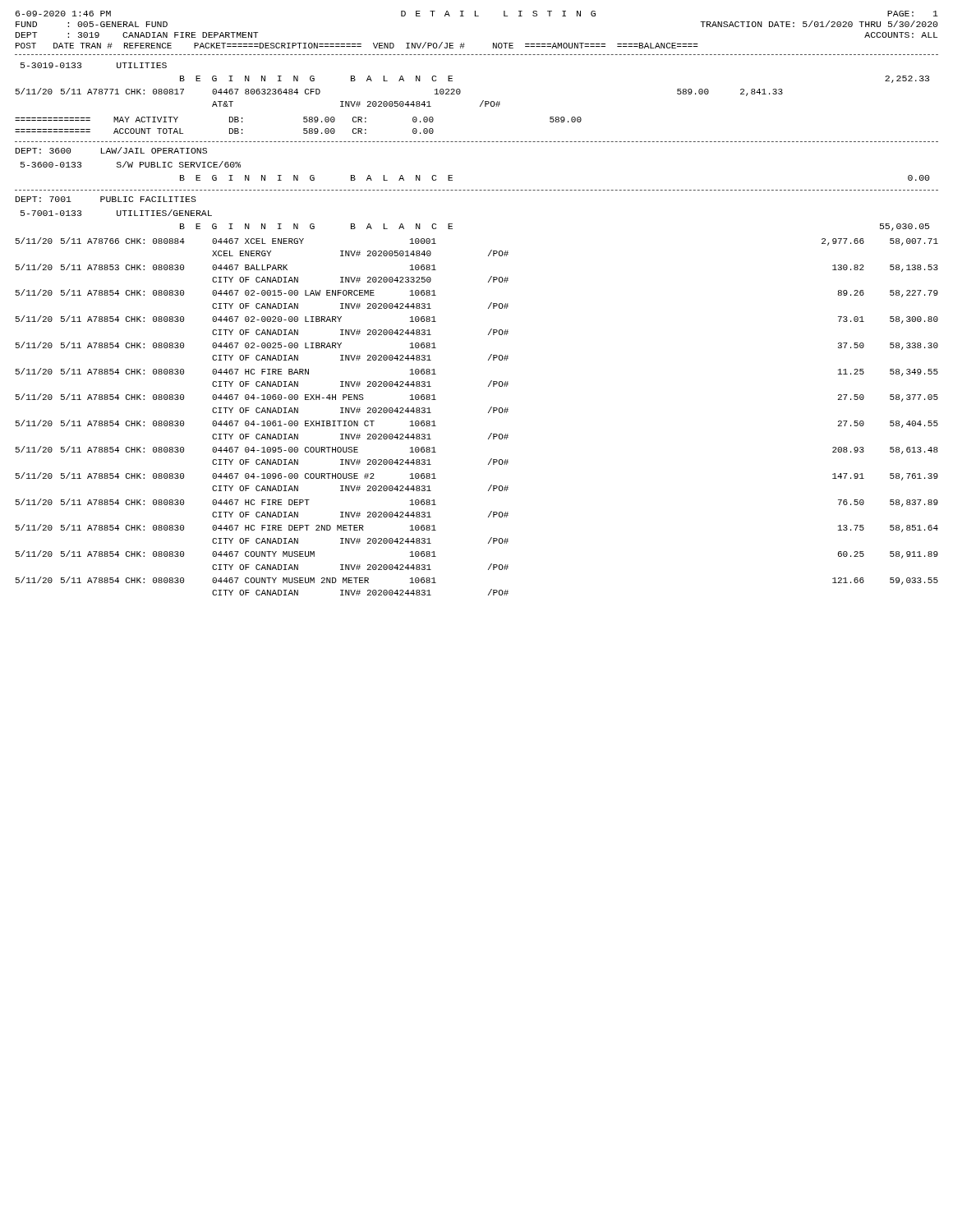953x1232 pixels.
Task: Locate the section header that opens with "5-3600-0133 S/W PUBLIC"
Action: (130, 165)
